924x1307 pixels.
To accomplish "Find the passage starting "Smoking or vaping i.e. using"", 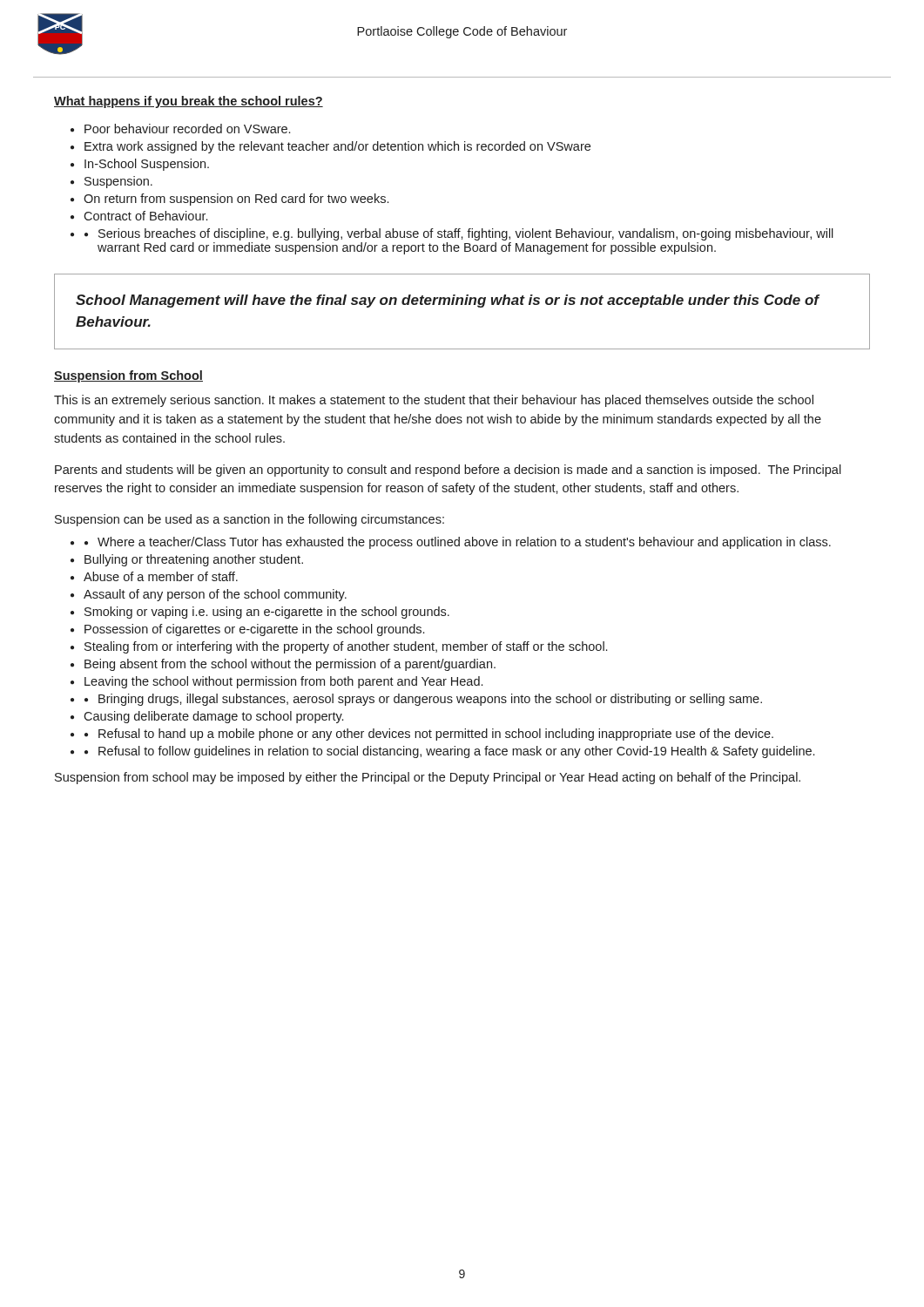I will coord(267,611).
